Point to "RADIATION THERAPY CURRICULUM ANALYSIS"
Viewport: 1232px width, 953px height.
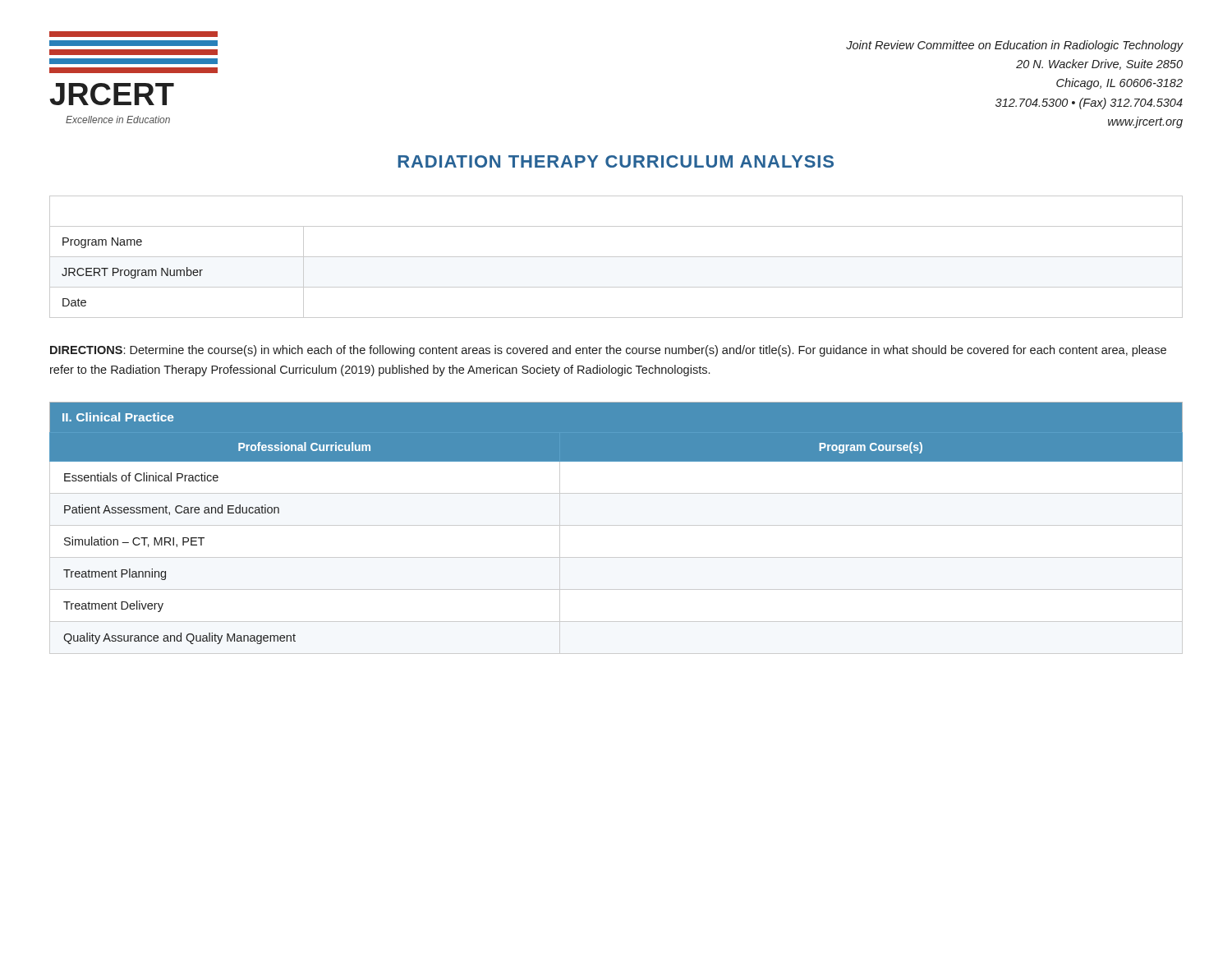tap(616, 161)
